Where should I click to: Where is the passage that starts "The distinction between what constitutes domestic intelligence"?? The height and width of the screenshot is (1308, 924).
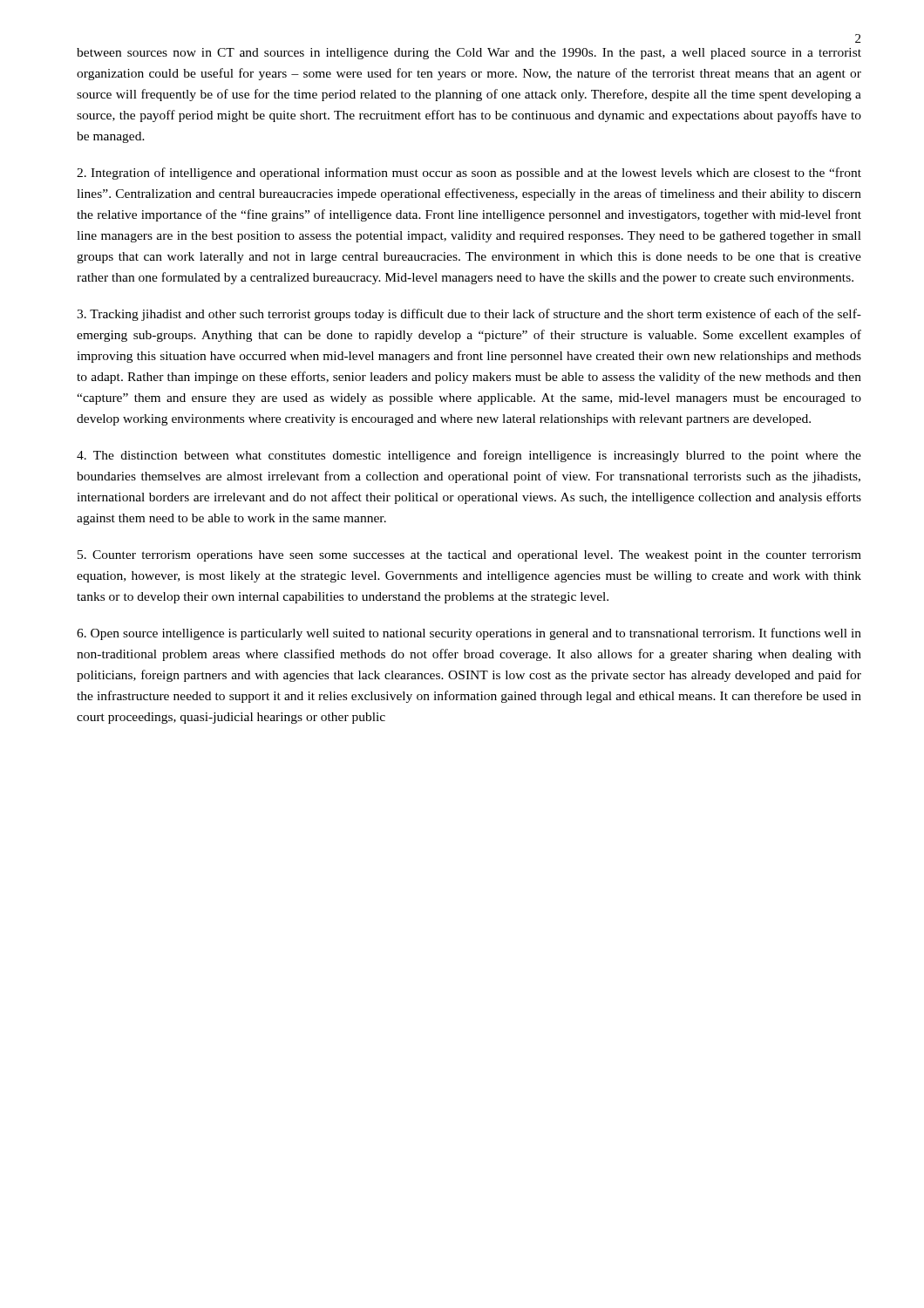pyautogui.click(x=469, y=487)
